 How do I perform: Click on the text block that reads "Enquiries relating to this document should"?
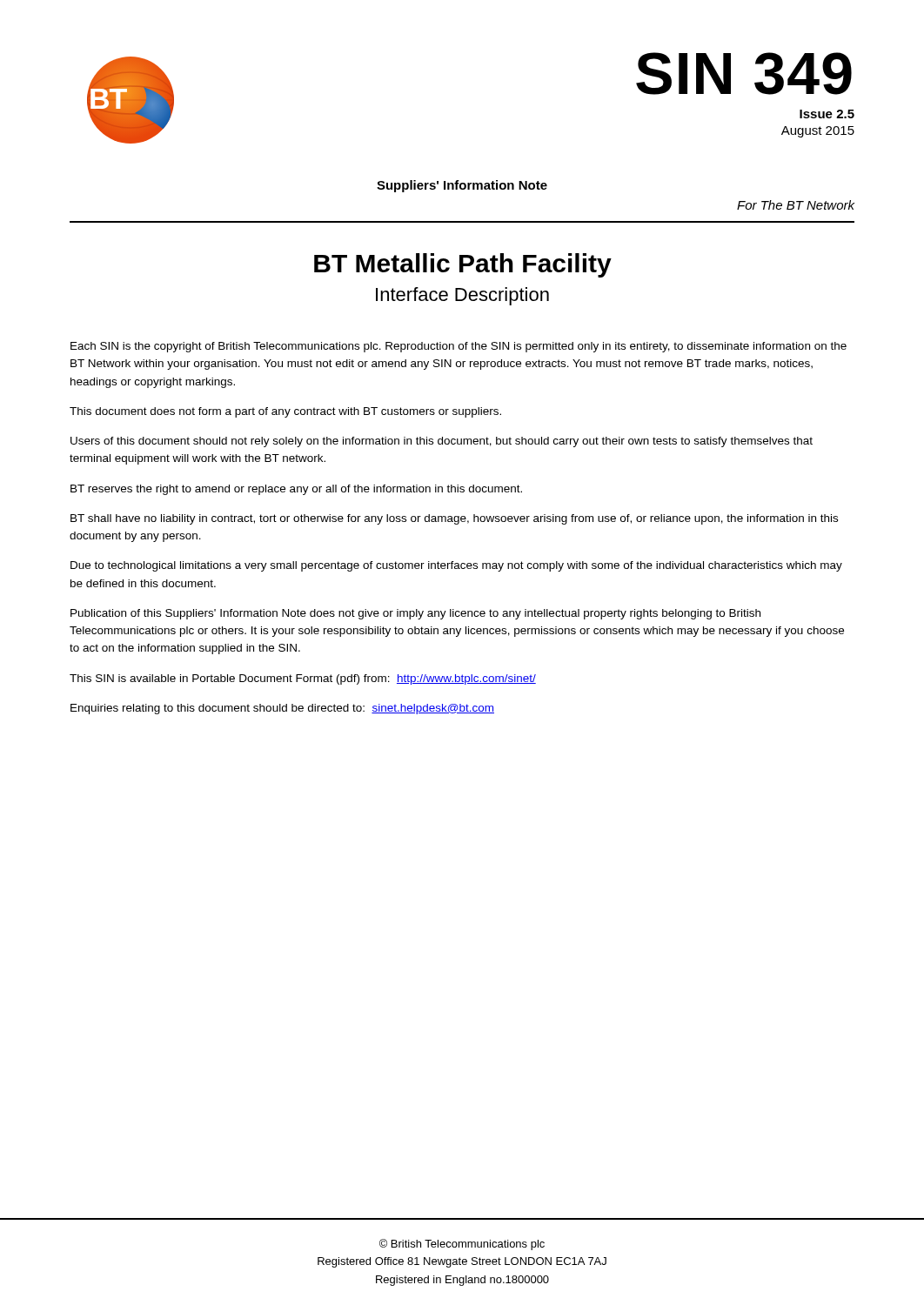pyautogui.click(x=282, y=708)
